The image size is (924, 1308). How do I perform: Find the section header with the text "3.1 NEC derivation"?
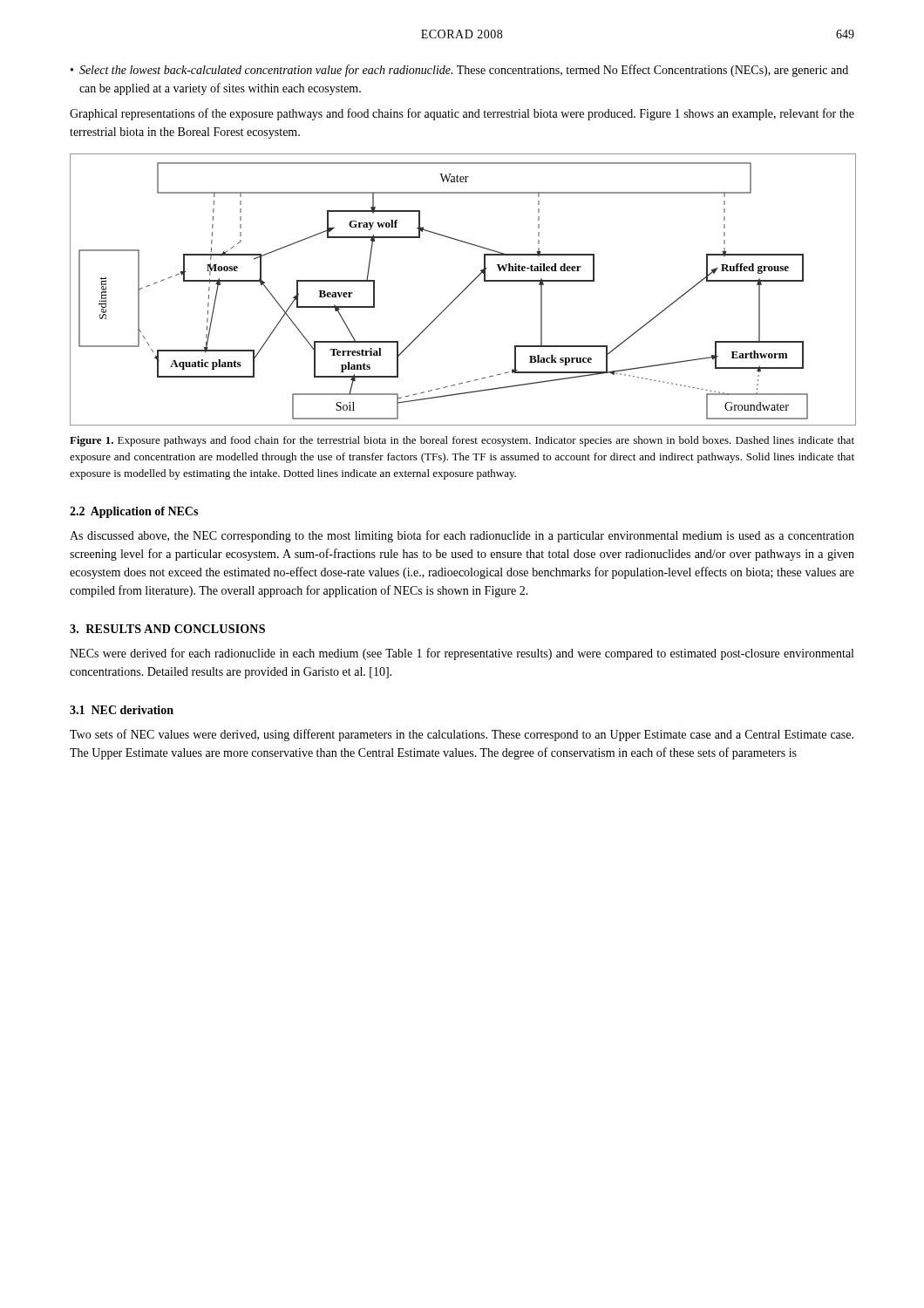pyautogui.click(x=122, y=710)
